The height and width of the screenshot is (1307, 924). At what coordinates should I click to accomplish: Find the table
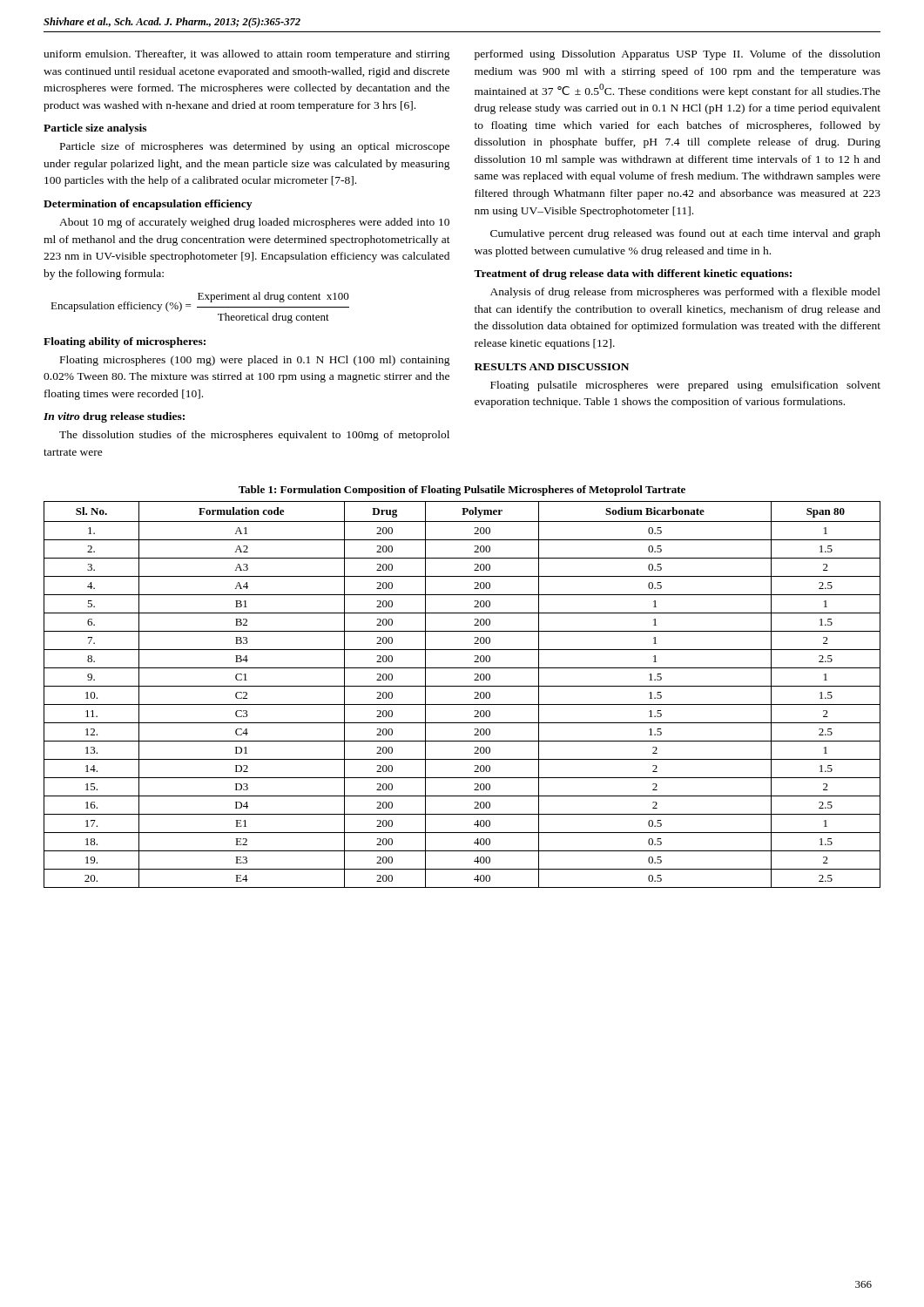(x=462, y=694)
